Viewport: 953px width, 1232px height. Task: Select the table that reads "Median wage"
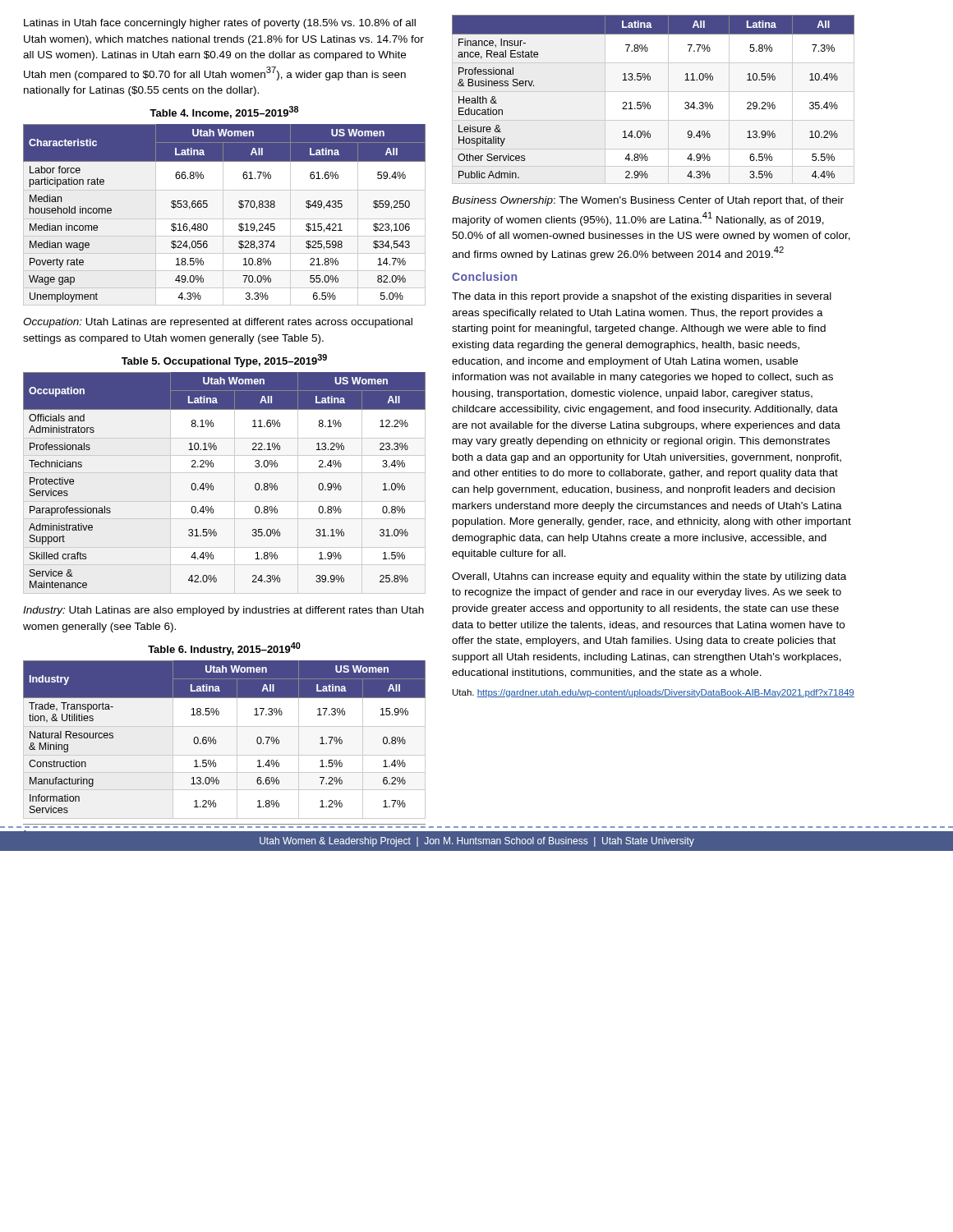coord(224,215)
